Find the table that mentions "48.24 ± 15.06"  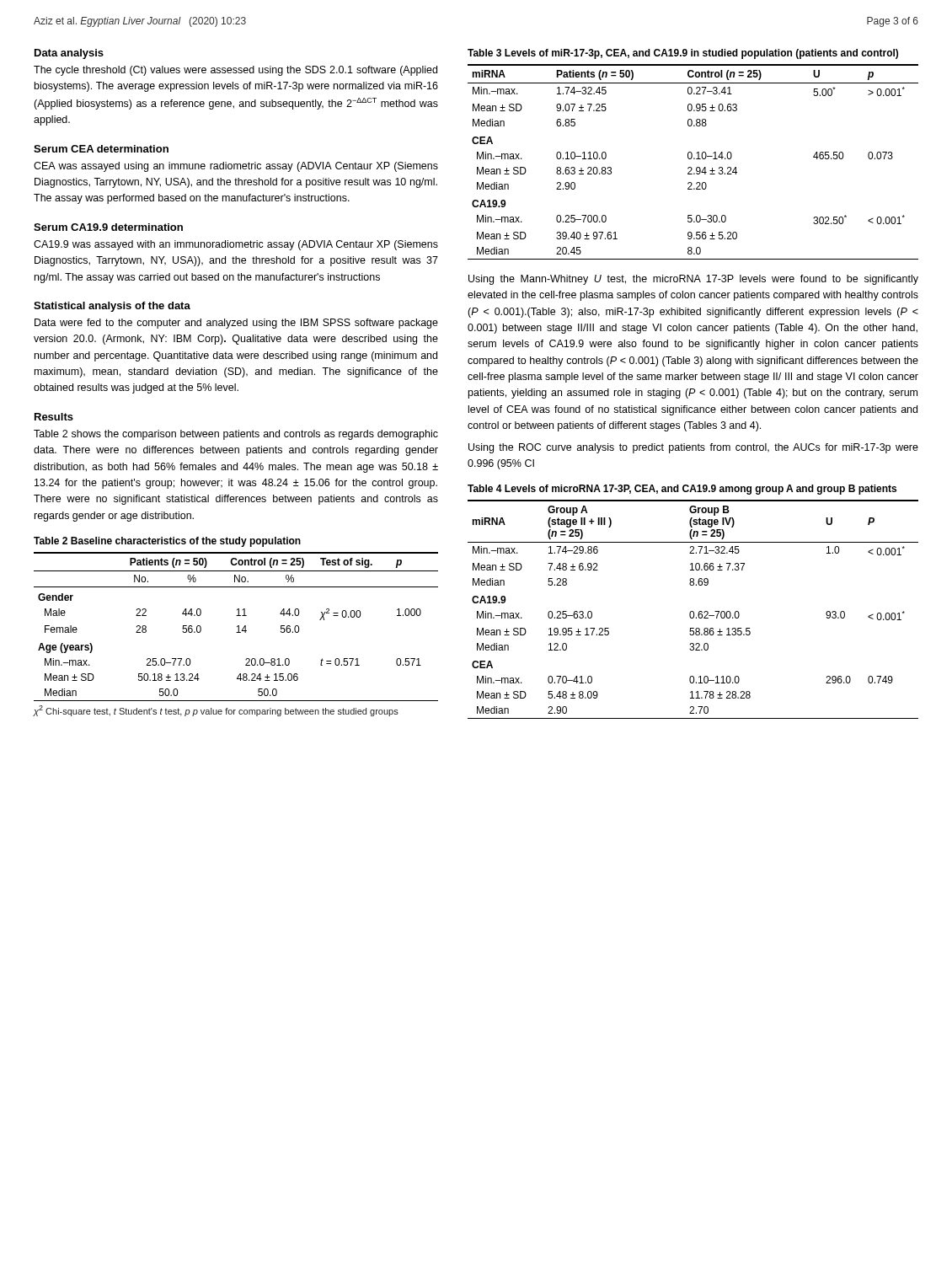click(236, 626)
